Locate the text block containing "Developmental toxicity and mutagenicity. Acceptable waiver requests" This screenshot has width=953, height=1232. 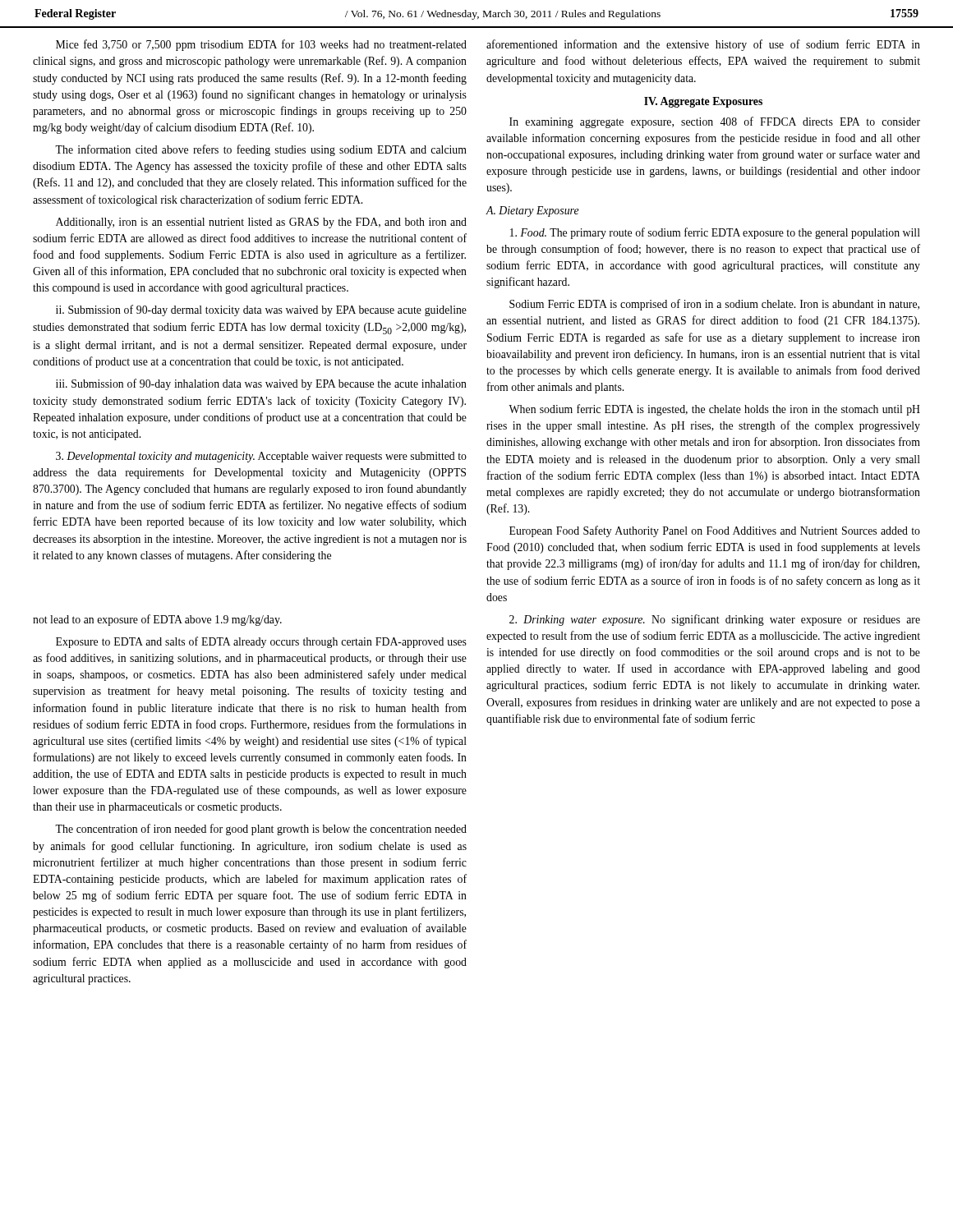pyautogui.click(x=250, y=506)
